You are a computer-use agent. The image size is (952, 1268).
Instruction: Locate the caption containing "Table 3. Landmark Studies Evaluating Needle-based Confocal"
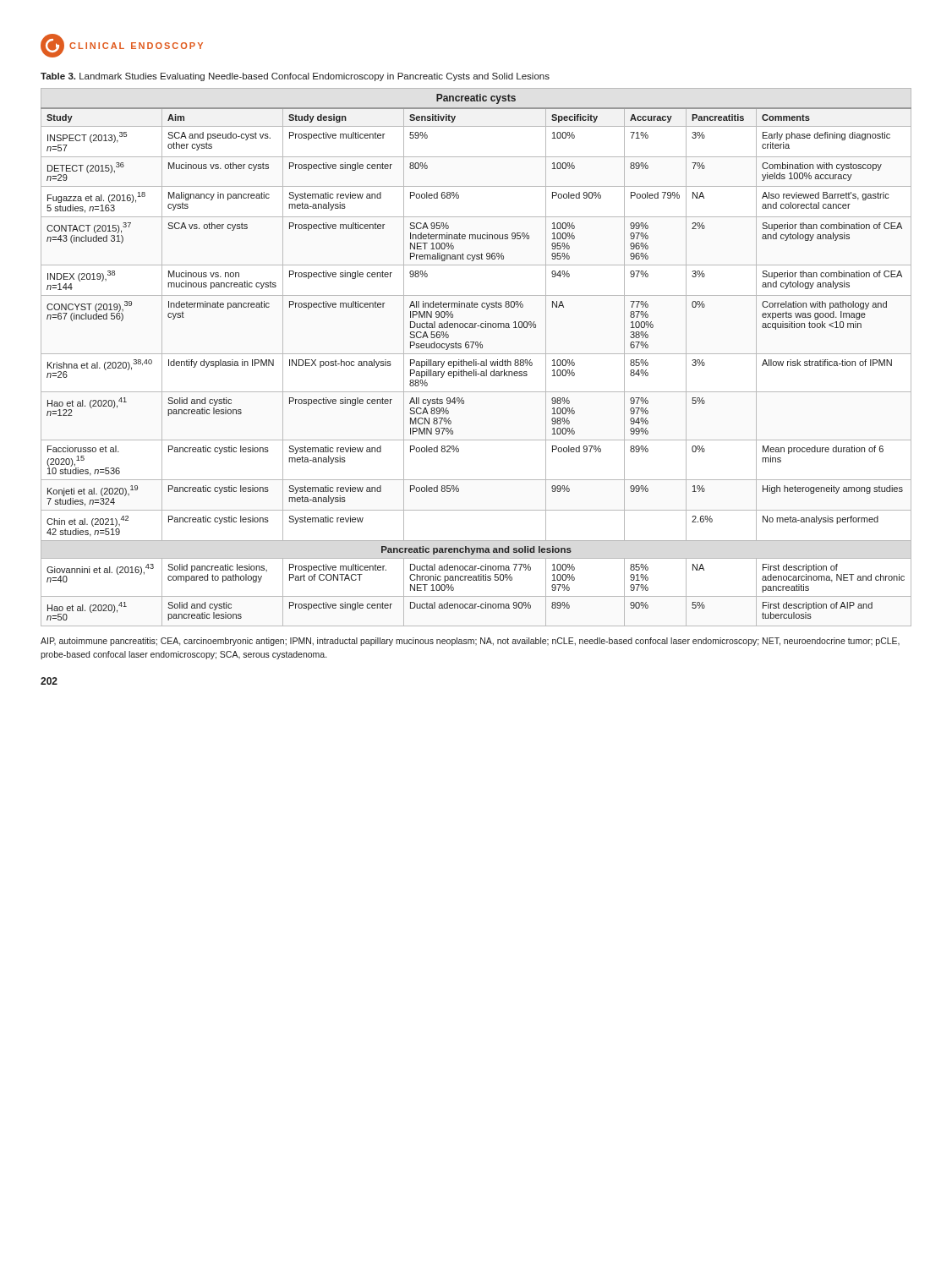(x=295, y=76)
